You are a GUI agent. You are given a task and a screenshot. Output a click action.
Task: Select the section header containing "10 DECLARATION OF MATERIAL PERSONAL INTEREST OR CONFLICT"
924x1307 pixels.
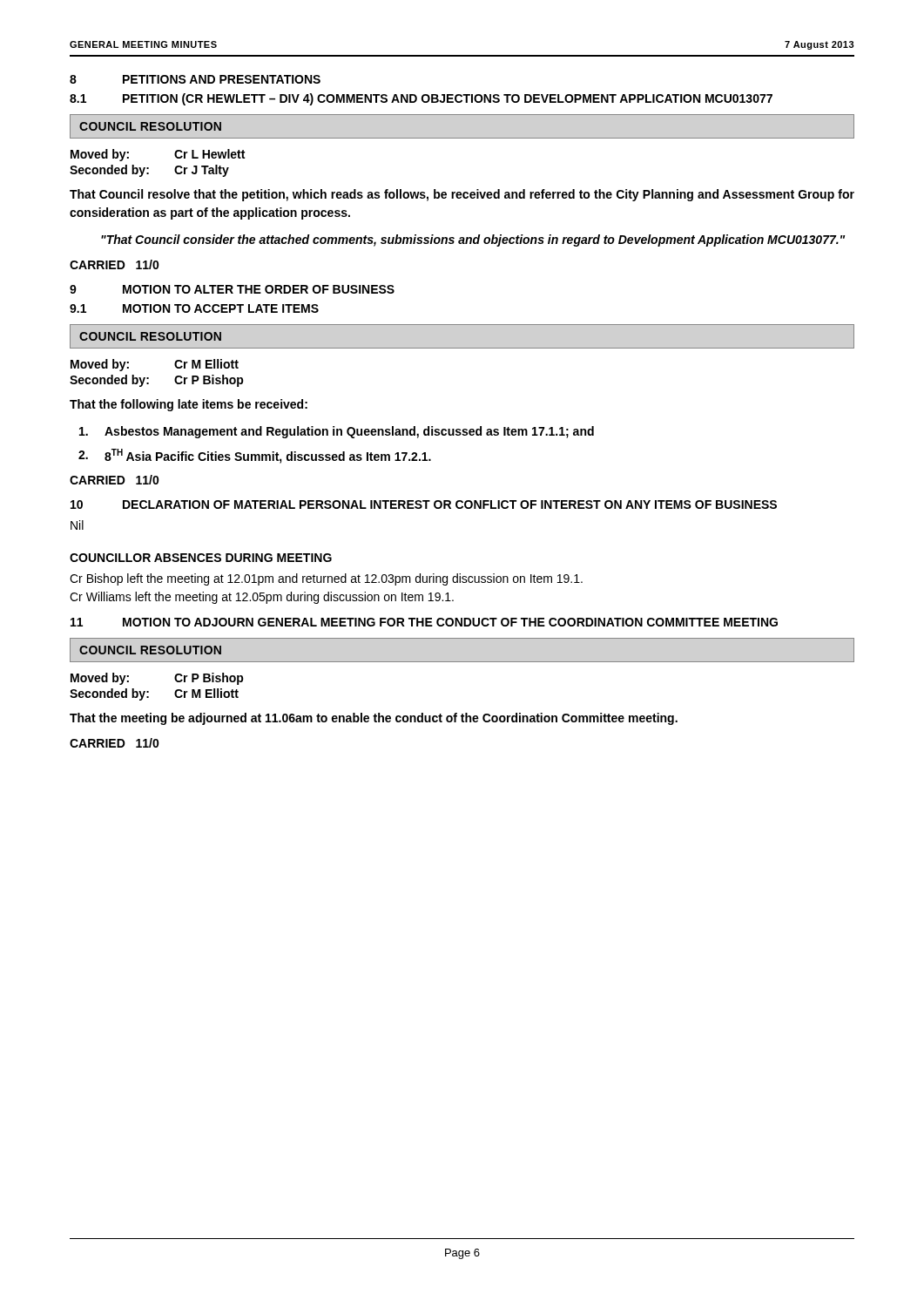coord(462,504)
